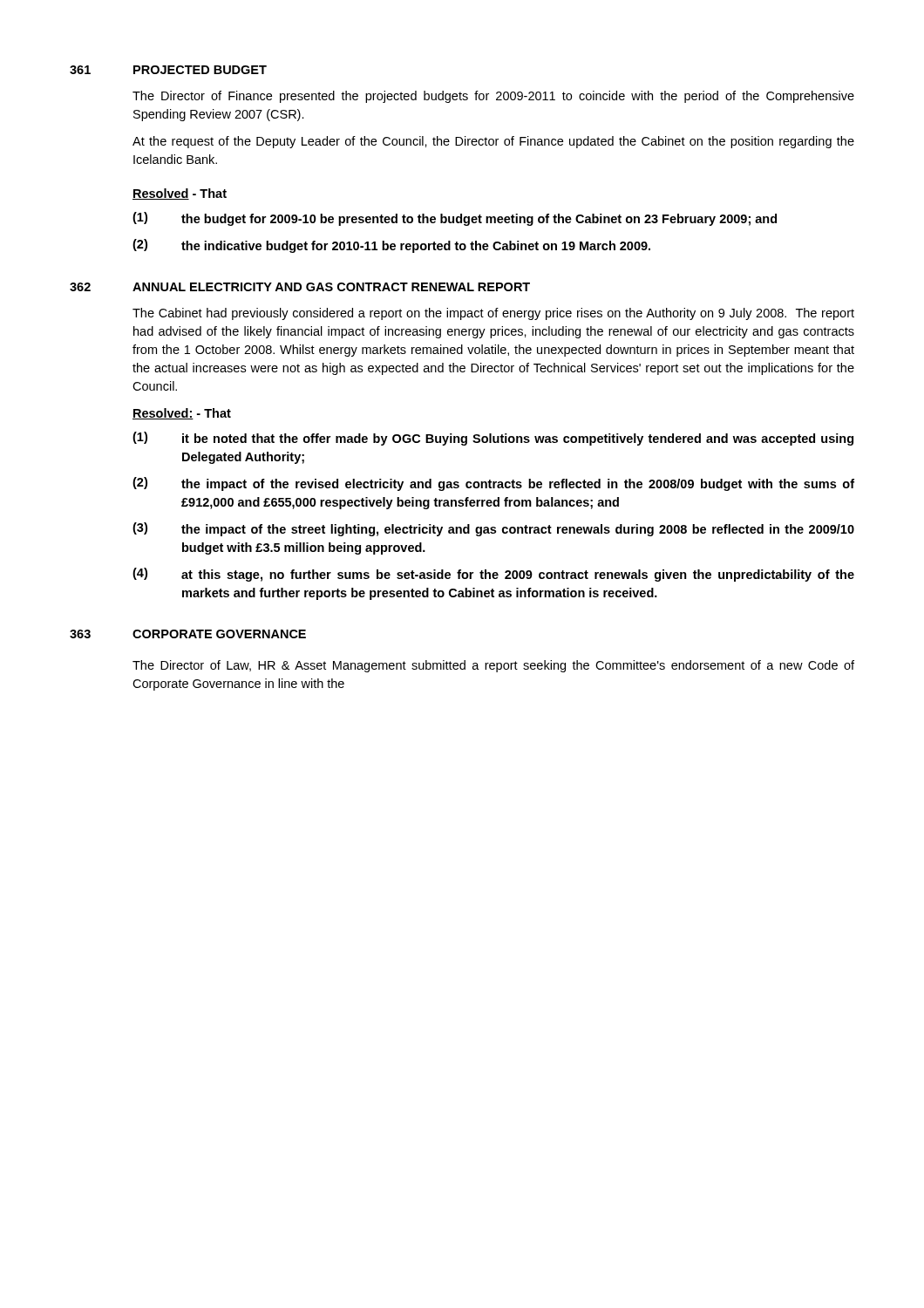Where is the passage that starts "(1) the budget for 2009-10 be"?

tap(493, 219)
